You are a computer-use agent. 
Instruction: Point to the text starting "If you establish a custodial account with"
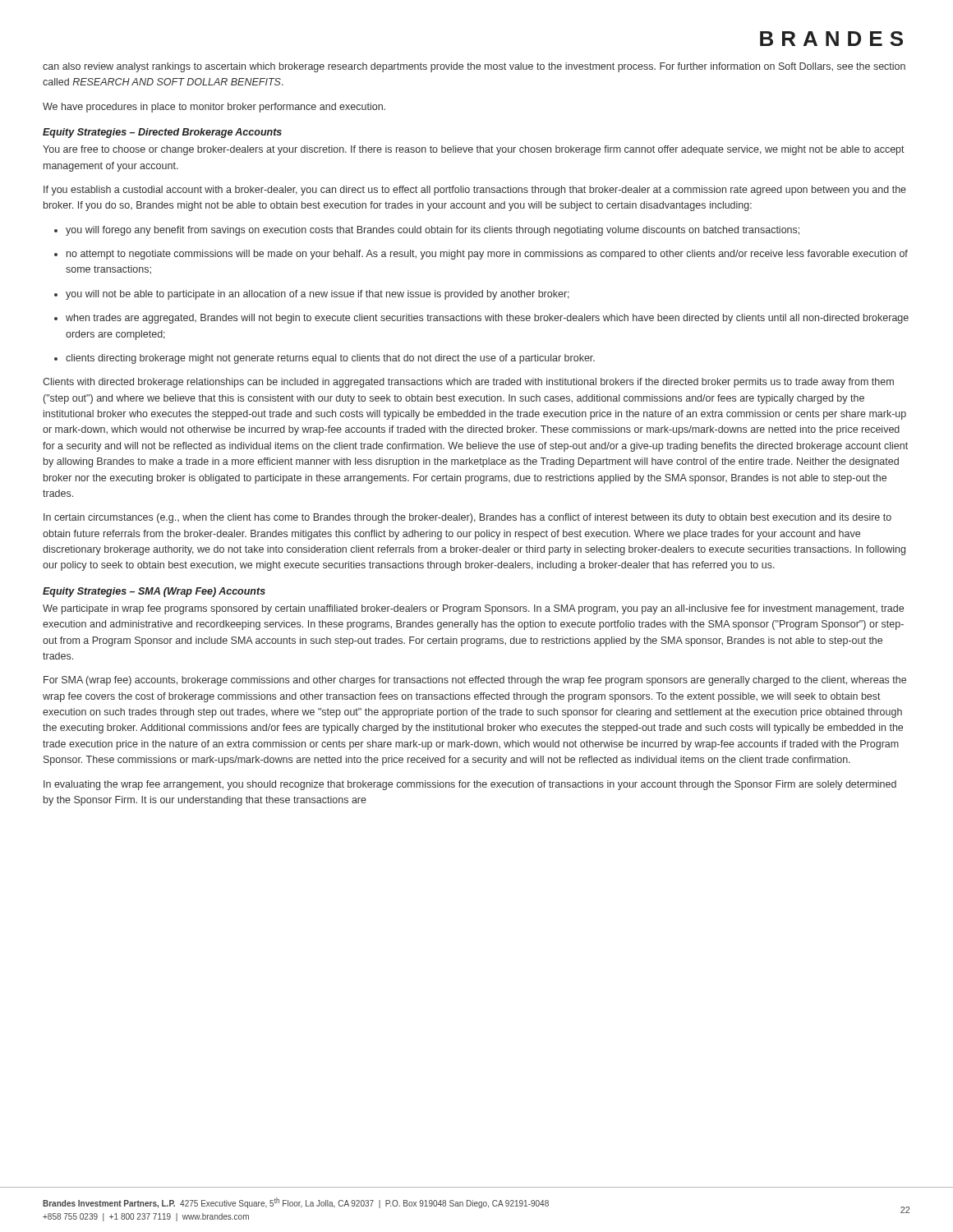point(476,198)
